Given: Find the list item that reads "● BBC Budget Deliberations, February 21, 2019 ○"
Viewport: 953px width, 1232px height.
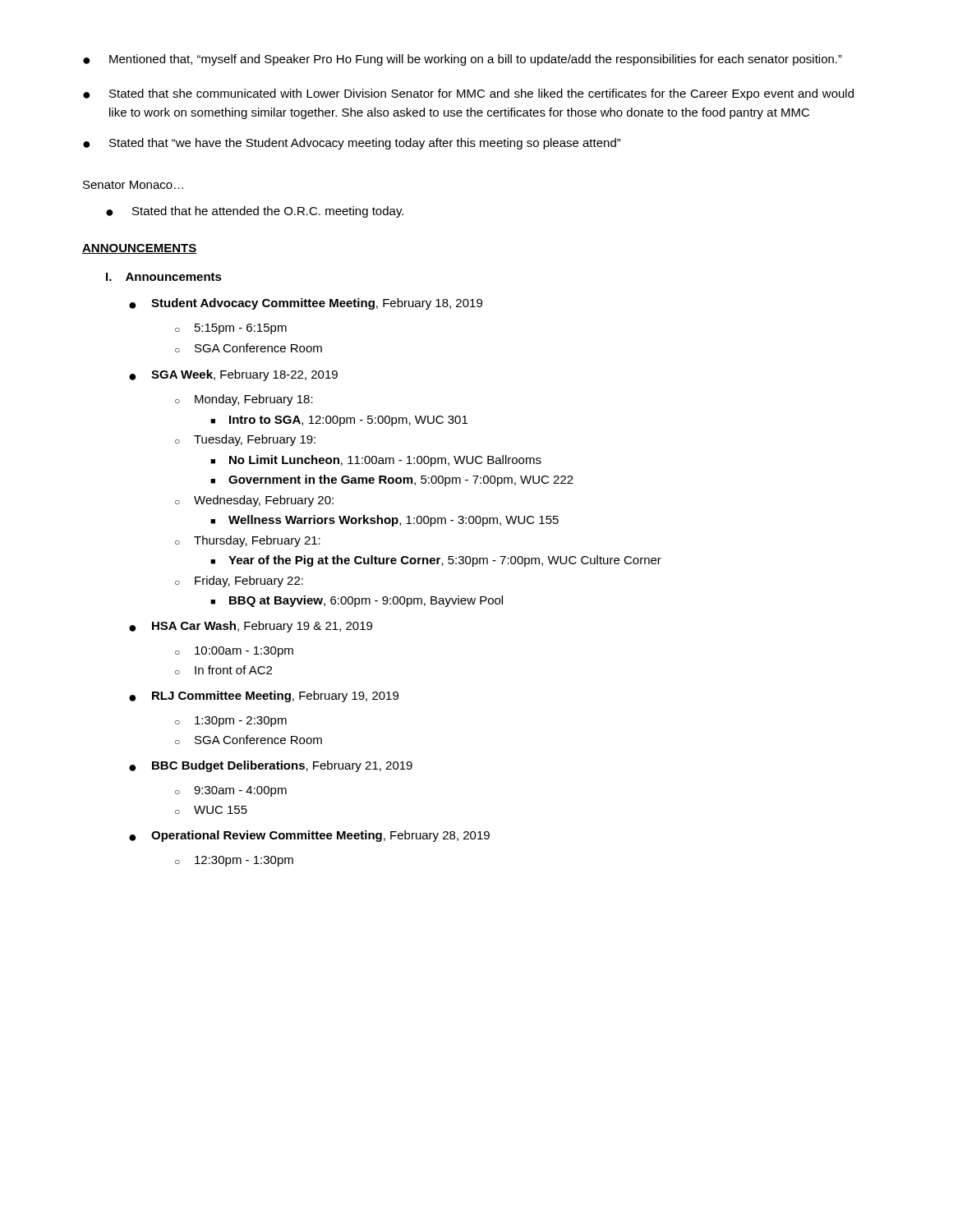Looking at the screenshot, I should tap(271, 766).
